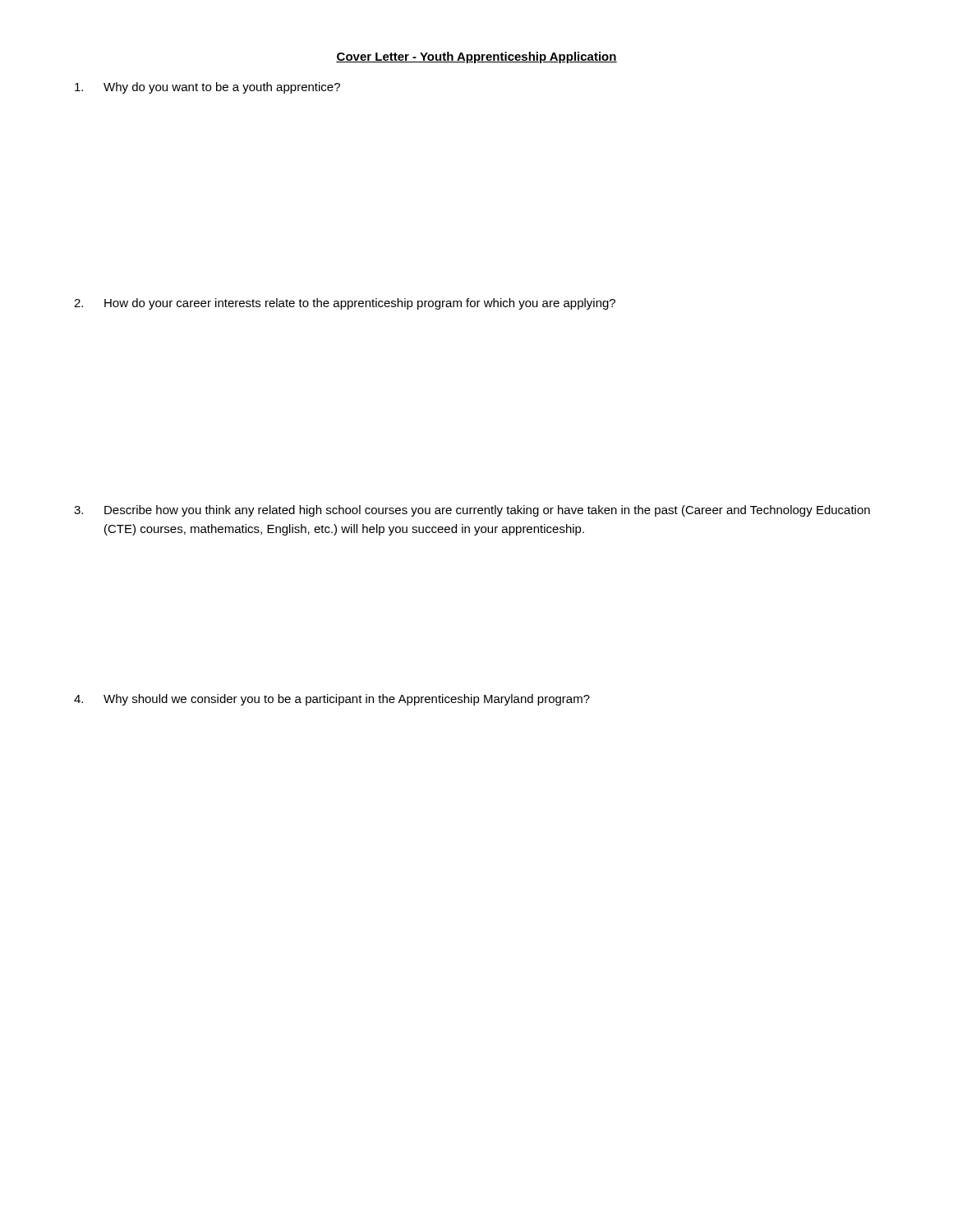Screen dimensions: 1232x953
Task: Where is the passage that starts "3. Describe how you"?
Action: (476, 520)
